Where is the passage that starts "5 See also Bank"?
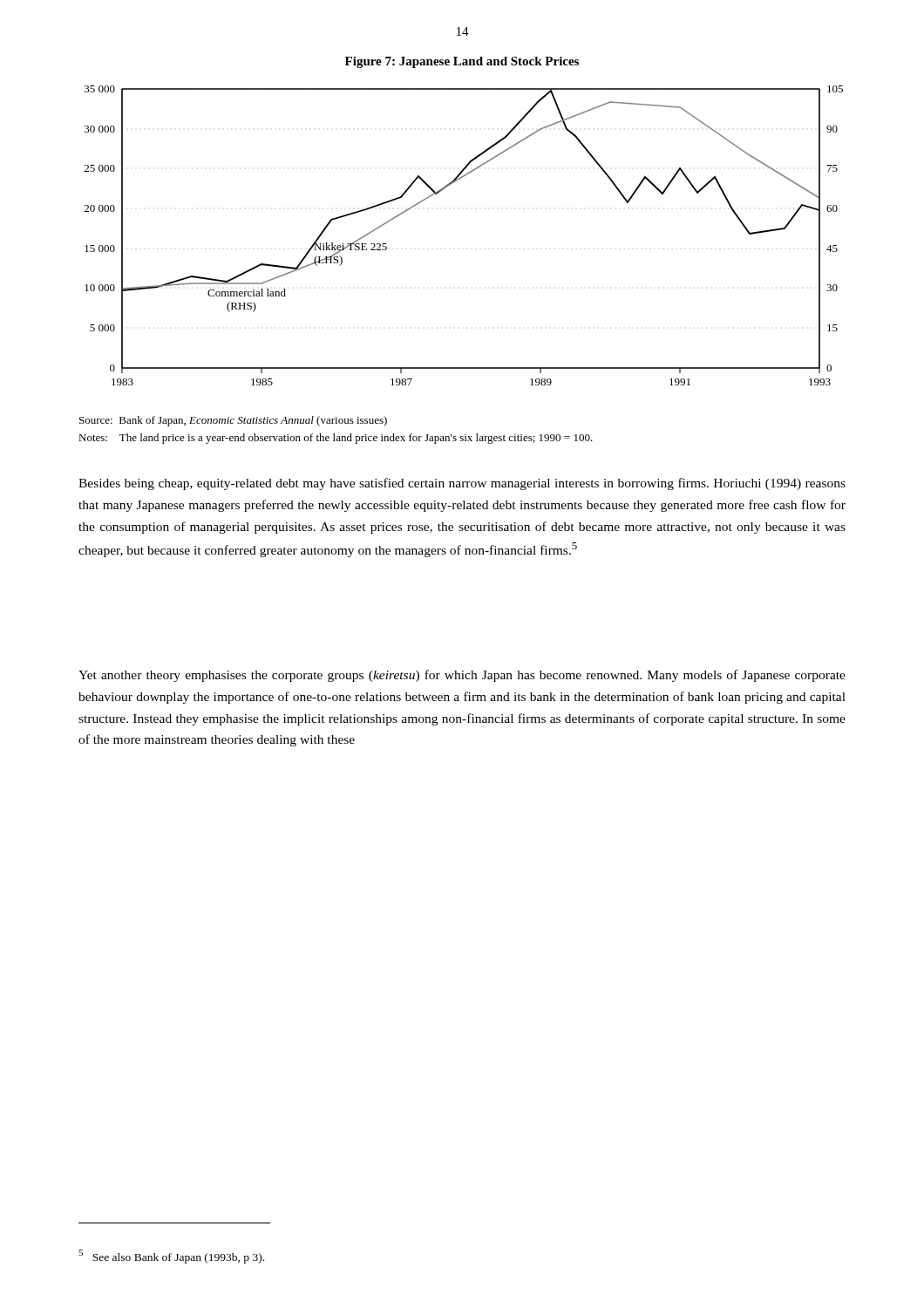 pyautogui.click(x=172, y=1255)
